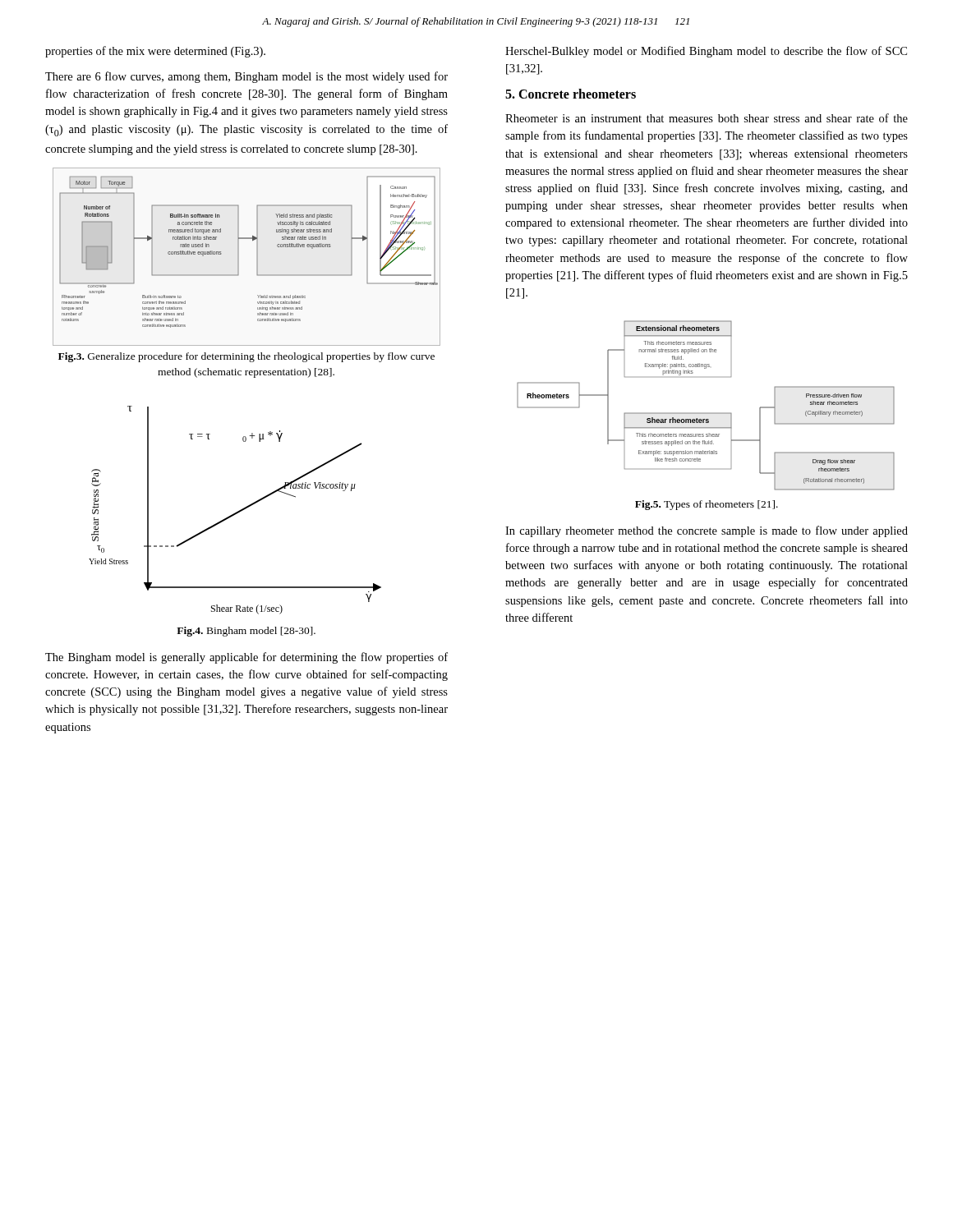953x1232 pixels.
Task: Find the text block containing "properties of the mix were determined"
Action: (156, 51)
